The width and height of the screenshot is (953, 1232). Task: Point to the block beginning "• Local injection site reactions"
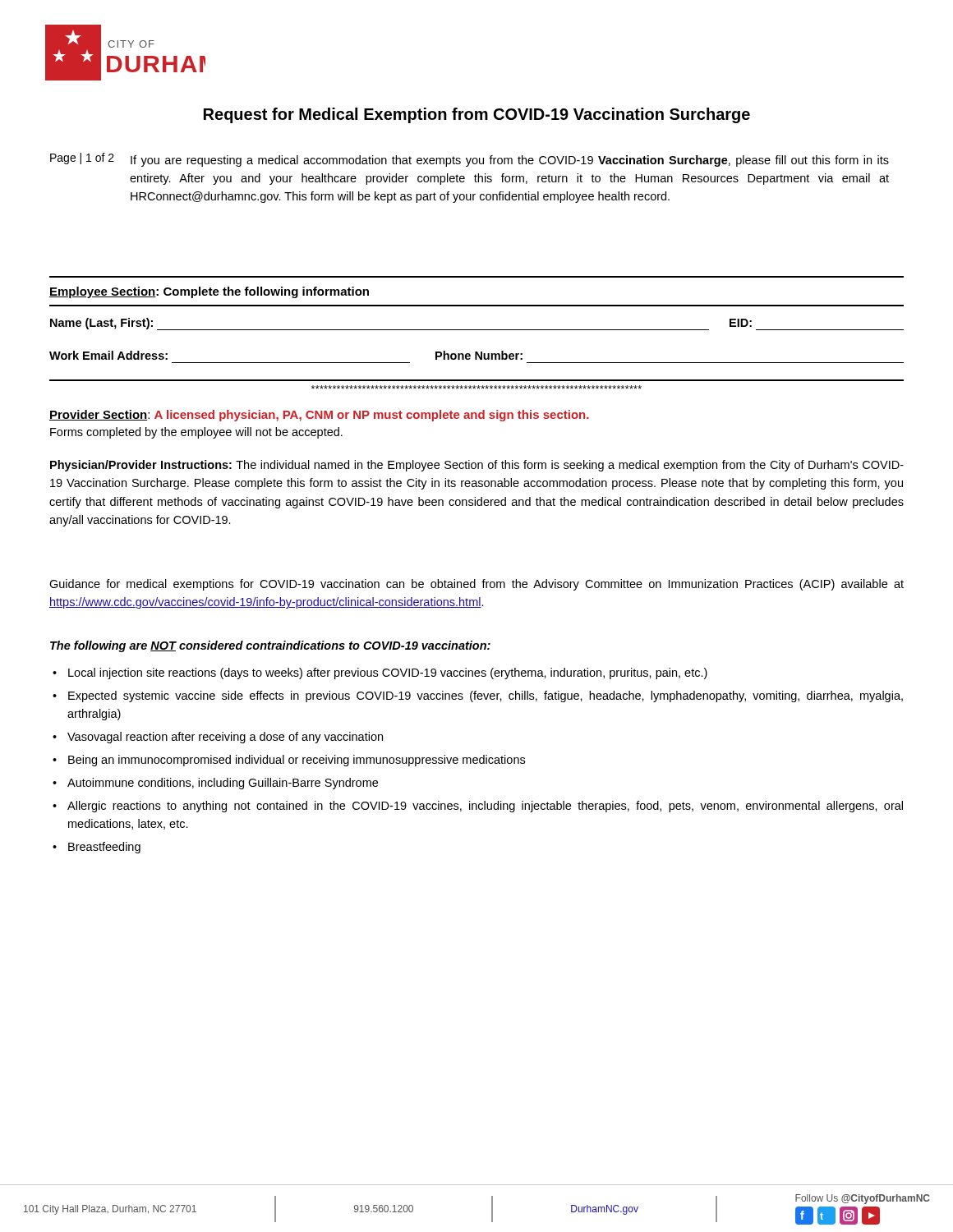(380, 673)
